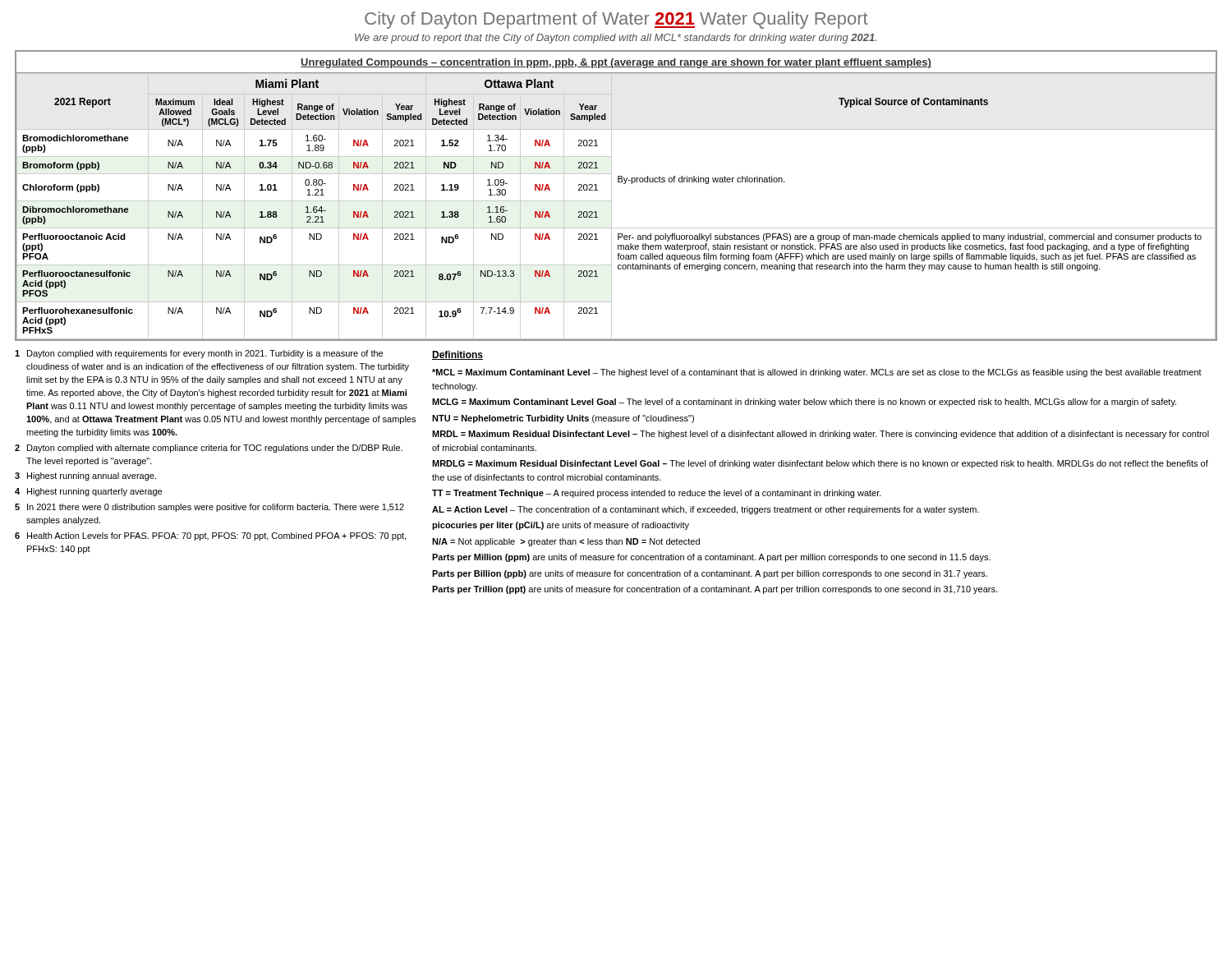Navigate to the element starting "We are proud to report that the"
The image size is (1232, 953).
616,37
